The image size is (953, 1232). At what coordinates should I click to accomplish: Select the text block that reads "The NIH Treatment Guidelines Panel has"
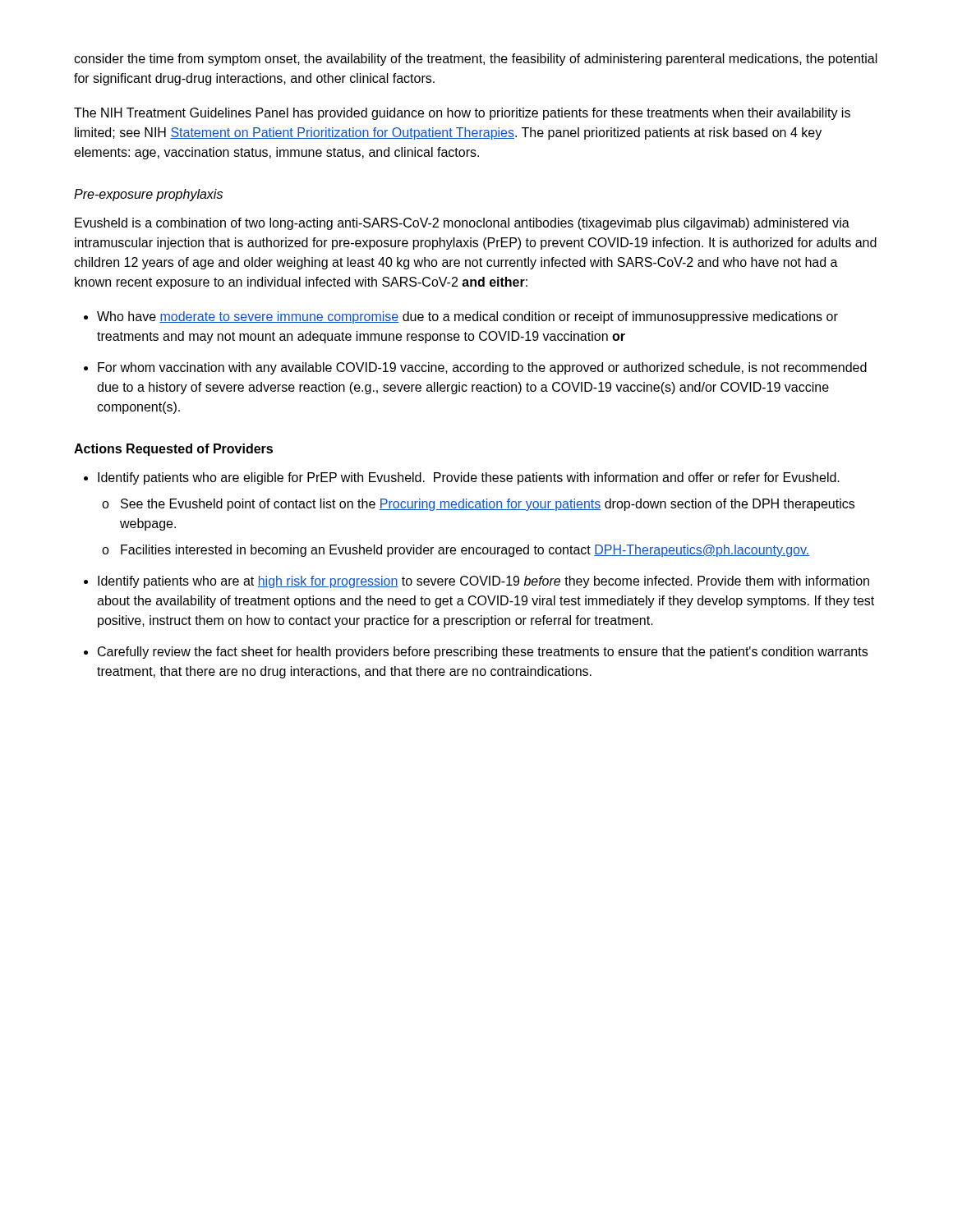(x=462, y=133)
